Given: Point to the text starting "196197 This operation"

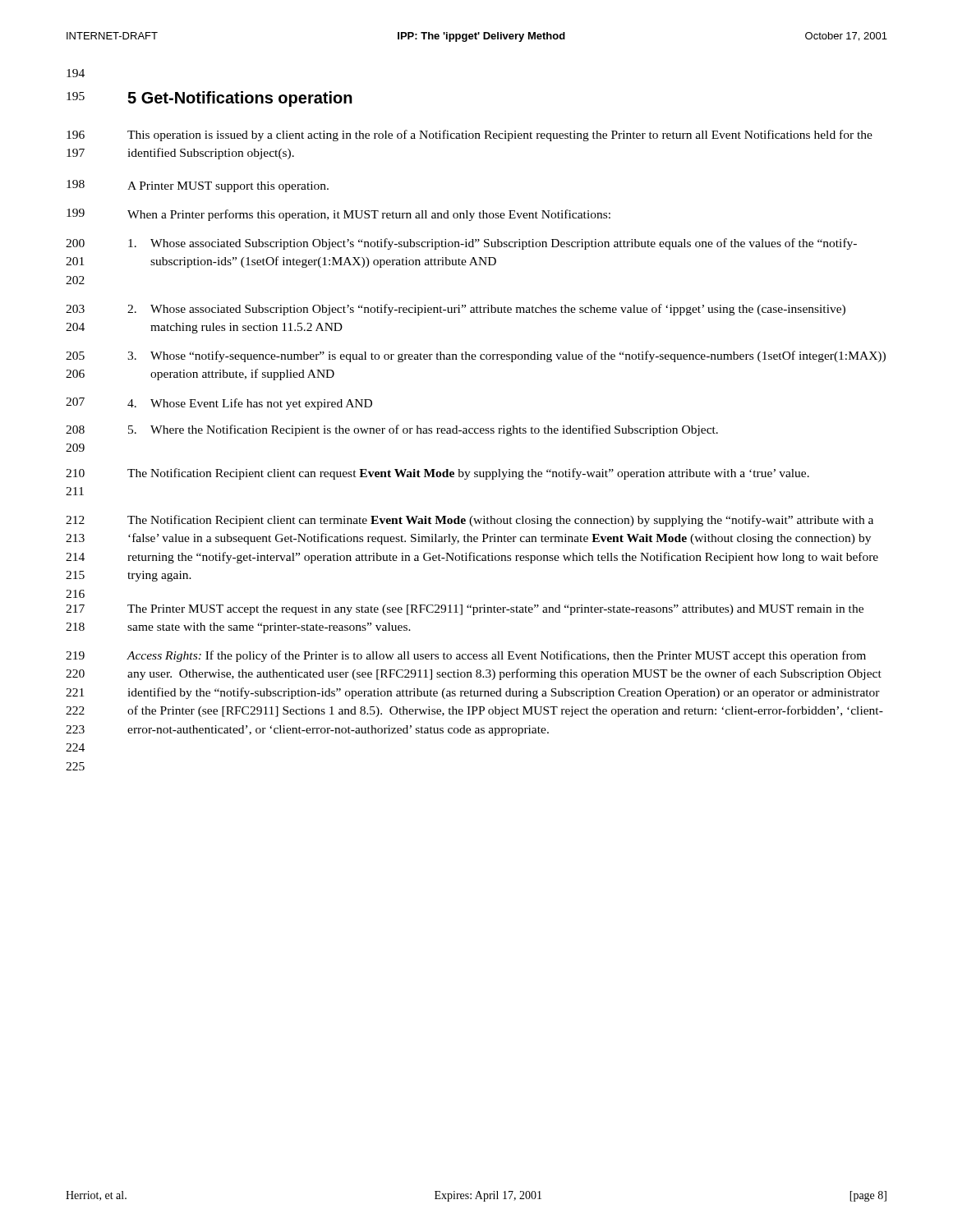Looking at the screenshot, I should tap(476, 144).
